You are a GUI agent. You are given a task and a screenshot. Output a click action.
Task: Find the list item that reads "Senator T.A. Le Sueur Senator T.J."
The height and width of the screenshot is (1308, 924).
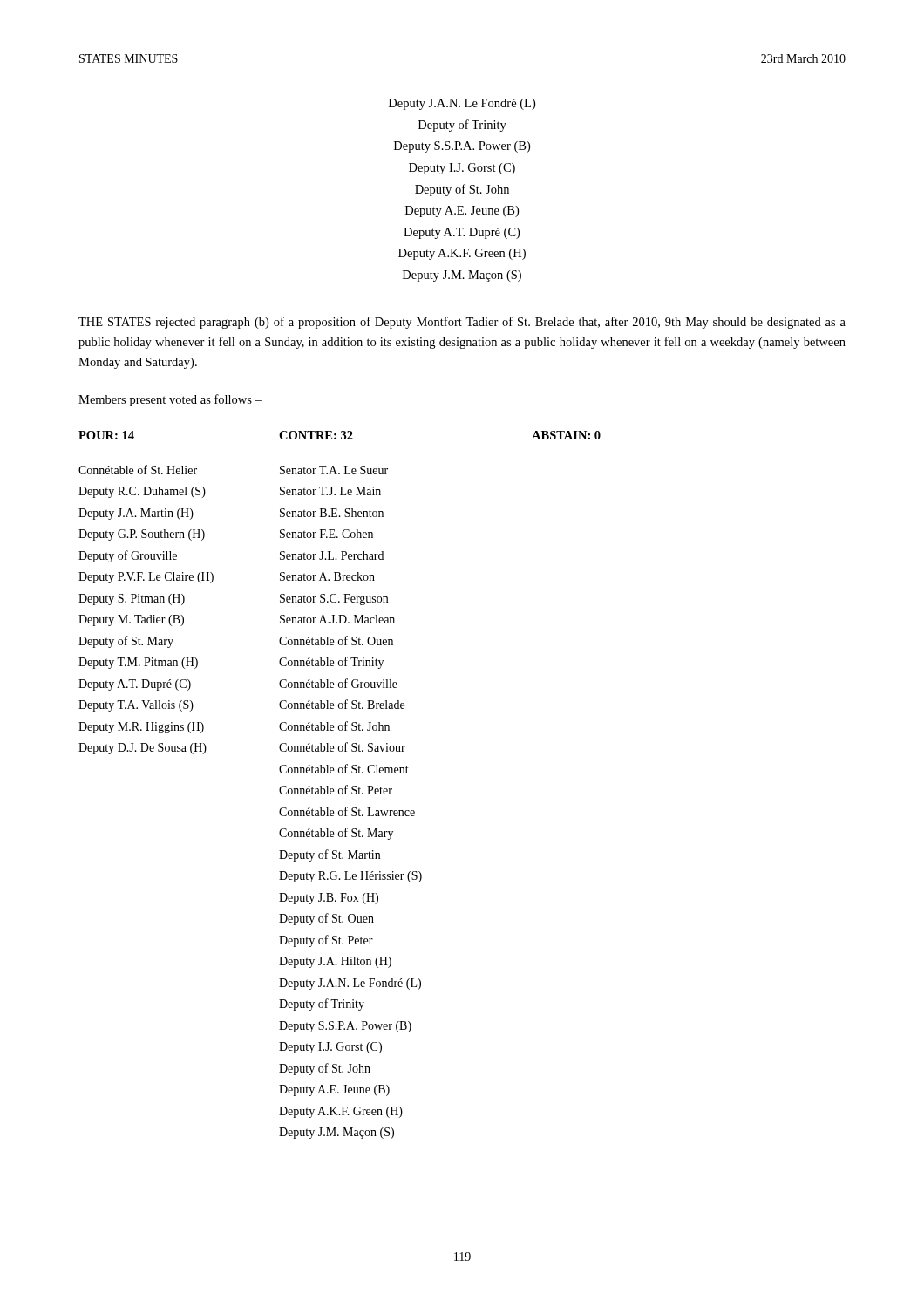(x=350, y=801)
